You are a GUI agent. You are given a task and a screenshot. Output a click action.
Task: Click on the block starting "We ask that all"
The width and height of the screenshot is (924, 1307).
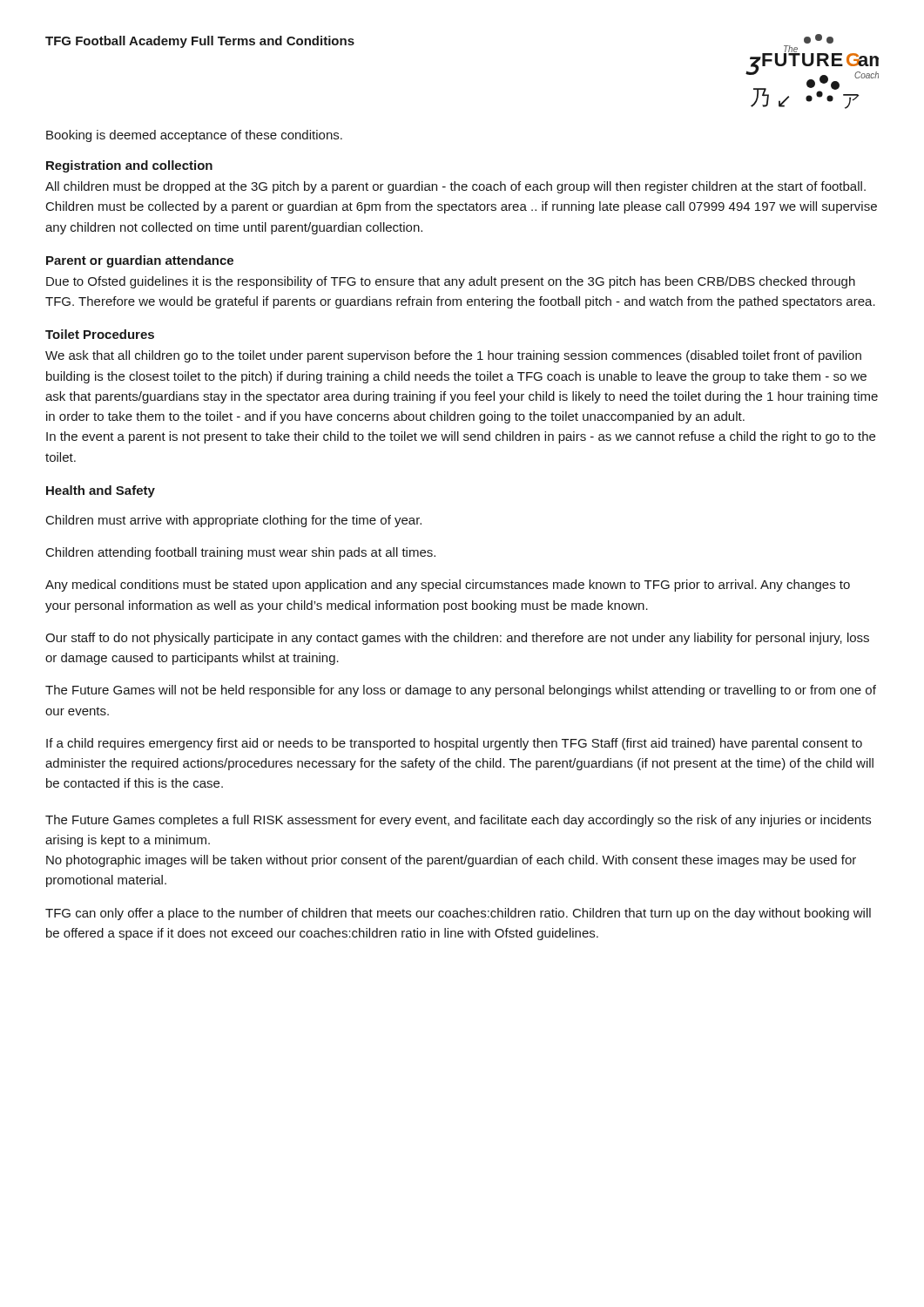pos(462,386)
